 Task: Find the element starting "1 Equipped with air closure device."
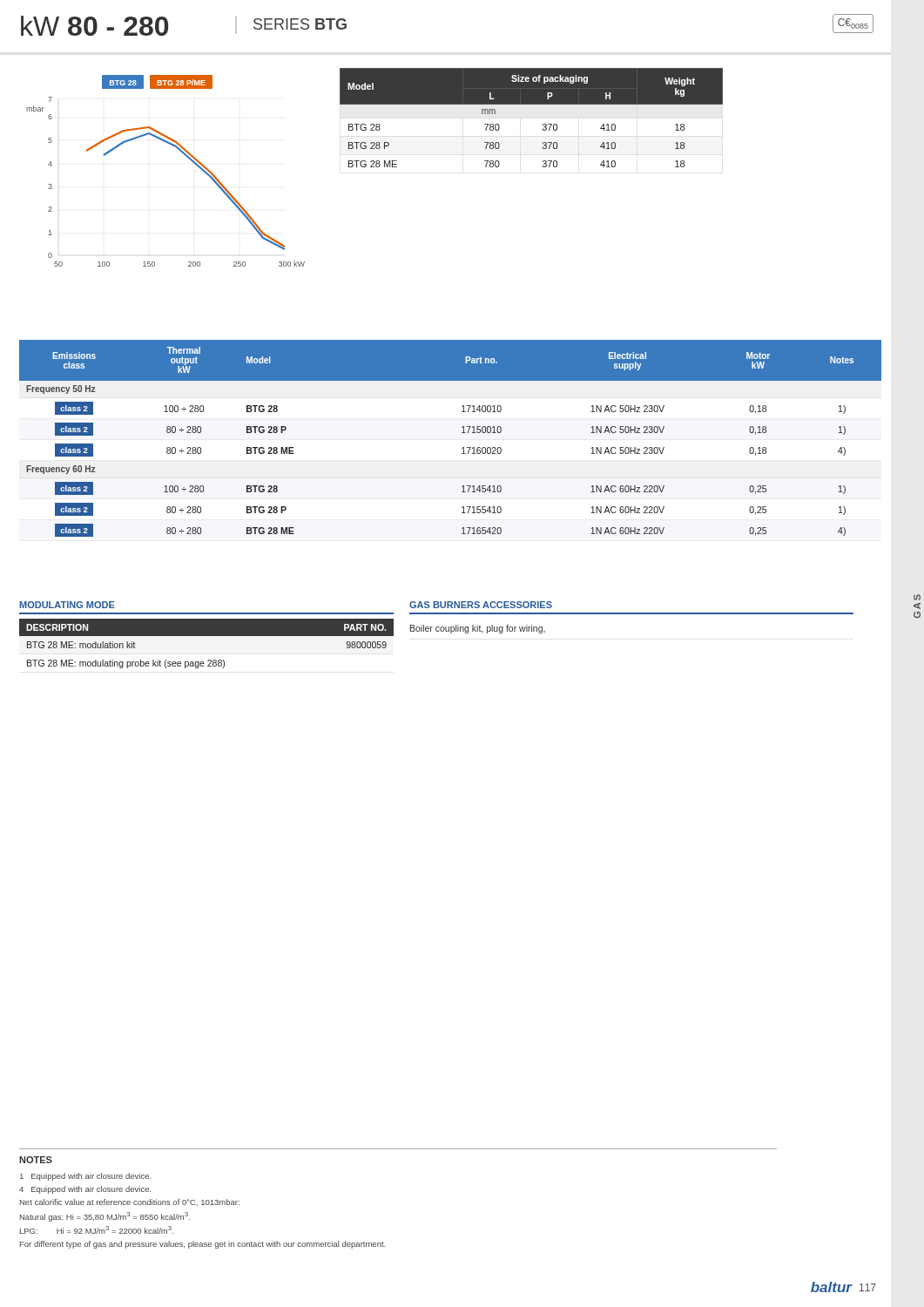(85, 1176)
